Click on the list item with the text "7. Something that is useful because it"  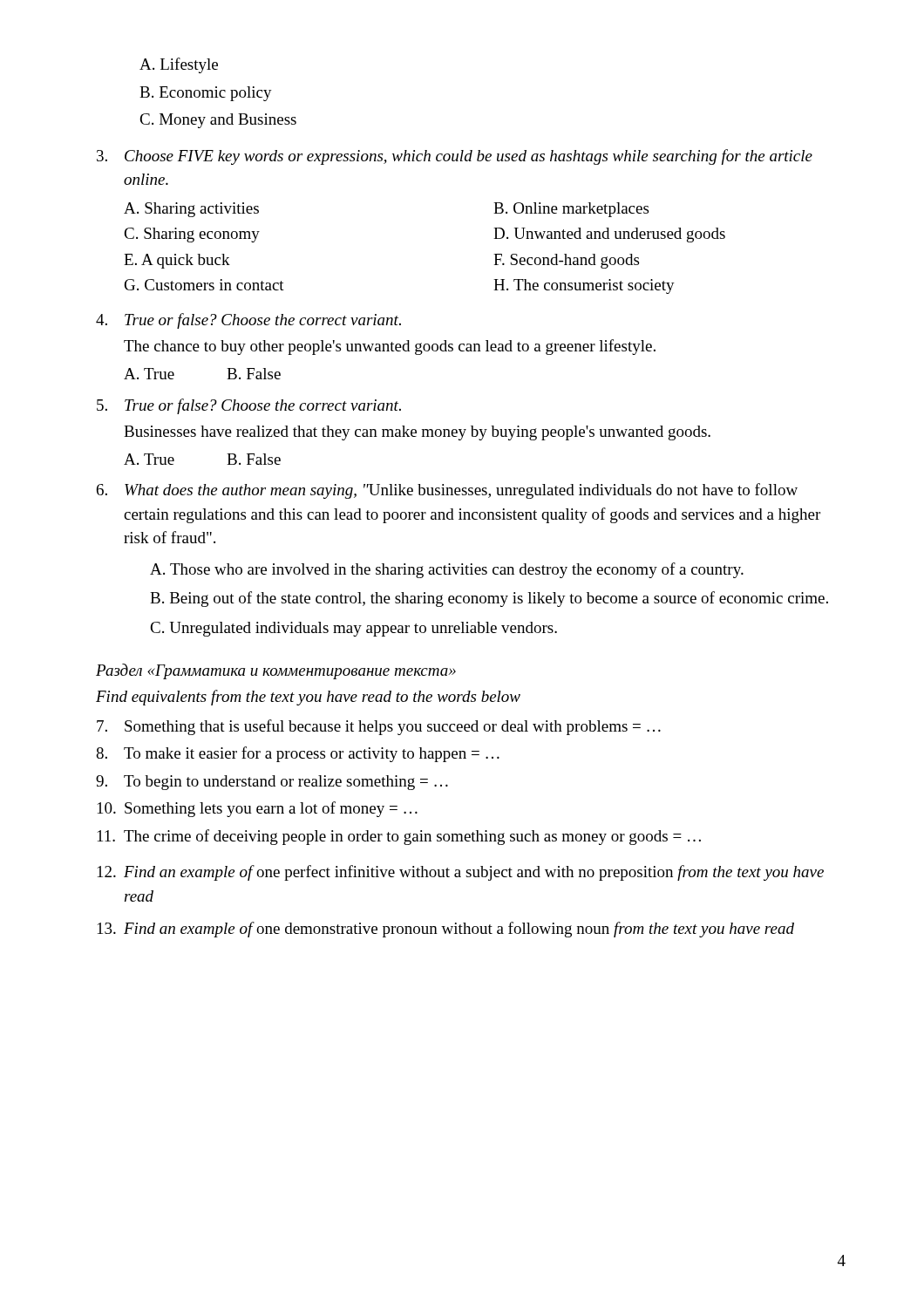click(471, 726)
